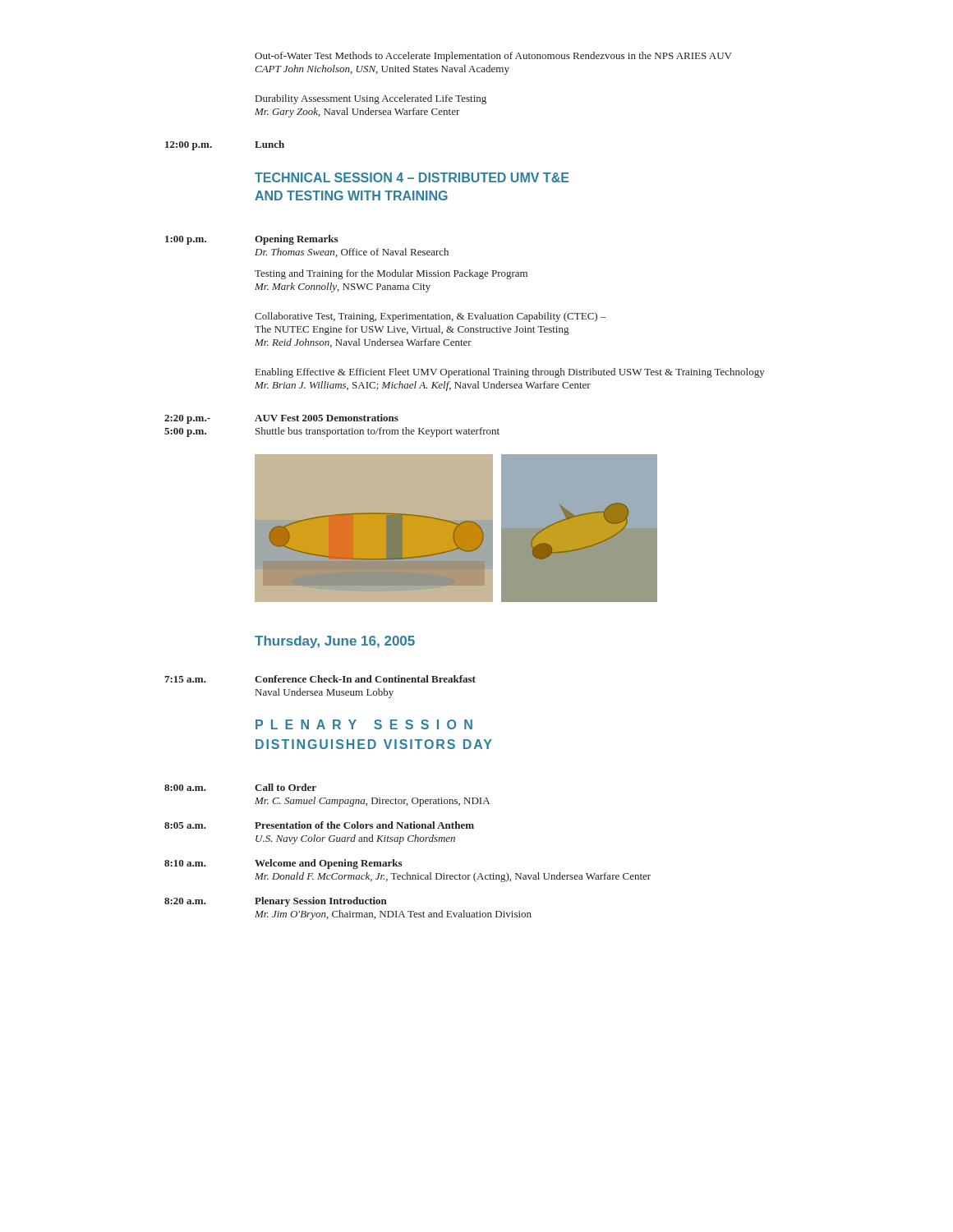Locate the block of text that opens with "AUV Fest 2005 Demonstrations"
Viewport: 953px width, 1232px height.
tap(377, 424)
